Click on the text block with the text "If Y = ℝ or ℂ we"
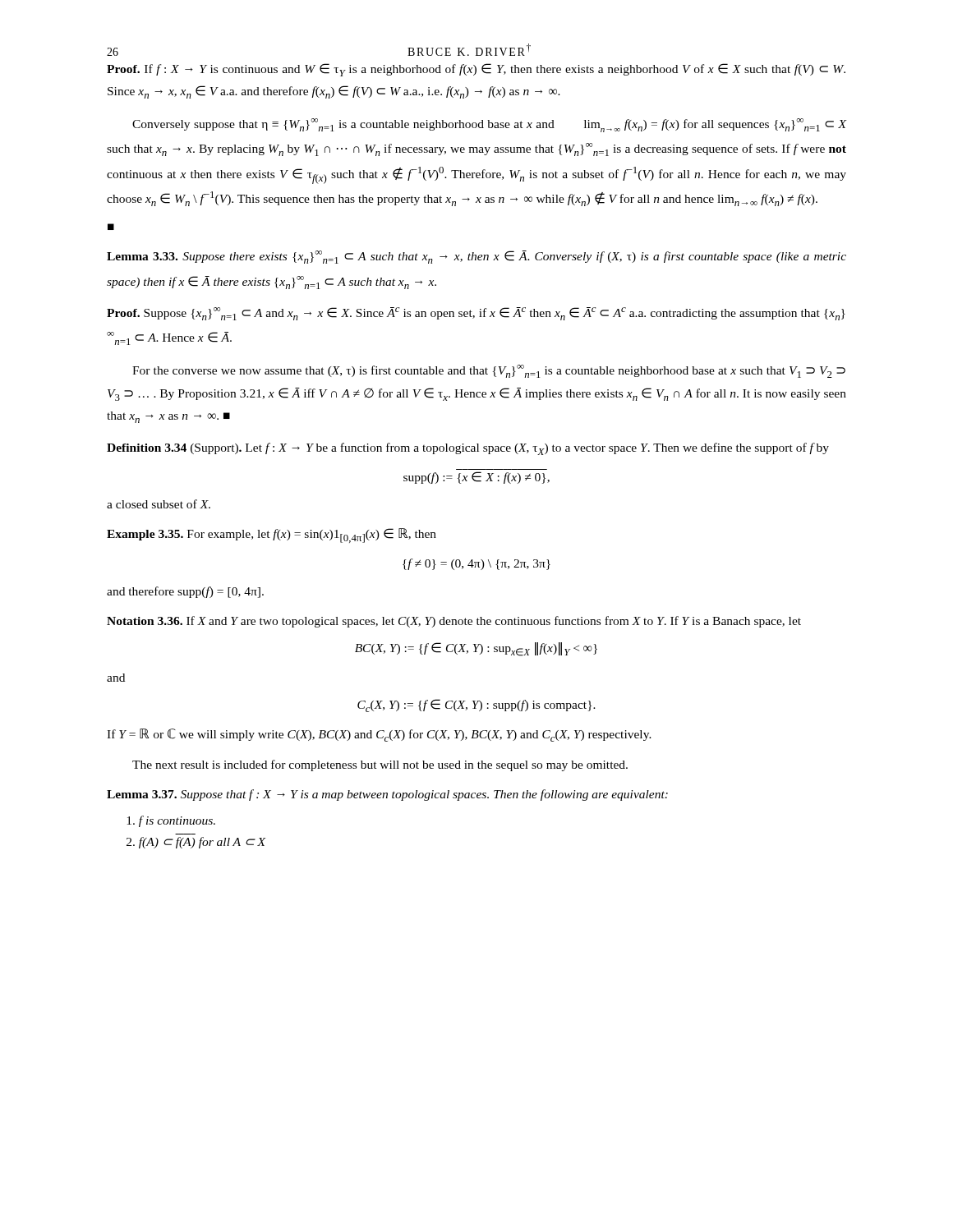The height and width of the screenshot is (1232, 953). pyautogui.click(x=379, y=735)
